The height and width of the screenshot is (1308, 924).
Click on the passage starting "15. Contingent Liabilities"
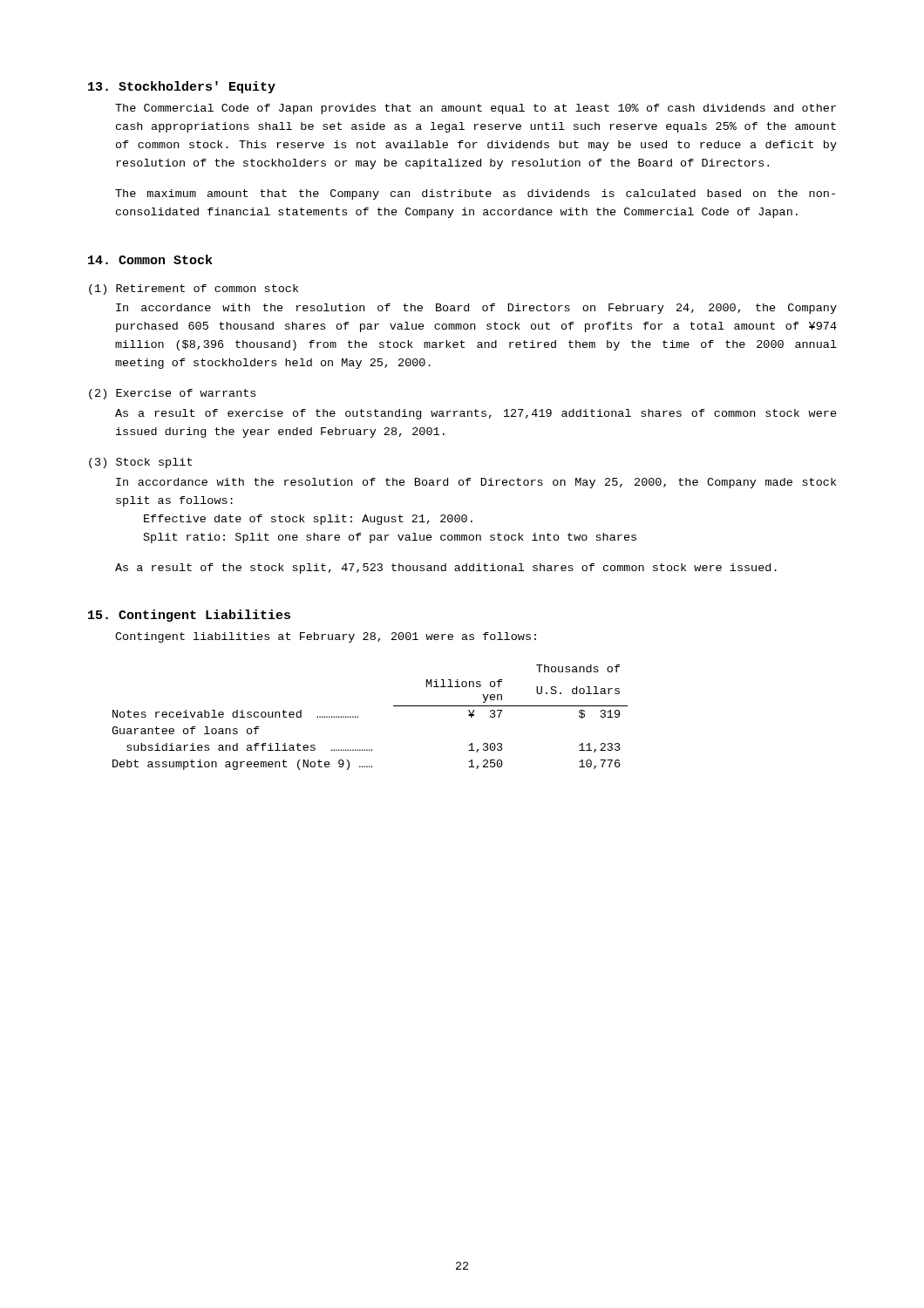[x=189, y=616]
